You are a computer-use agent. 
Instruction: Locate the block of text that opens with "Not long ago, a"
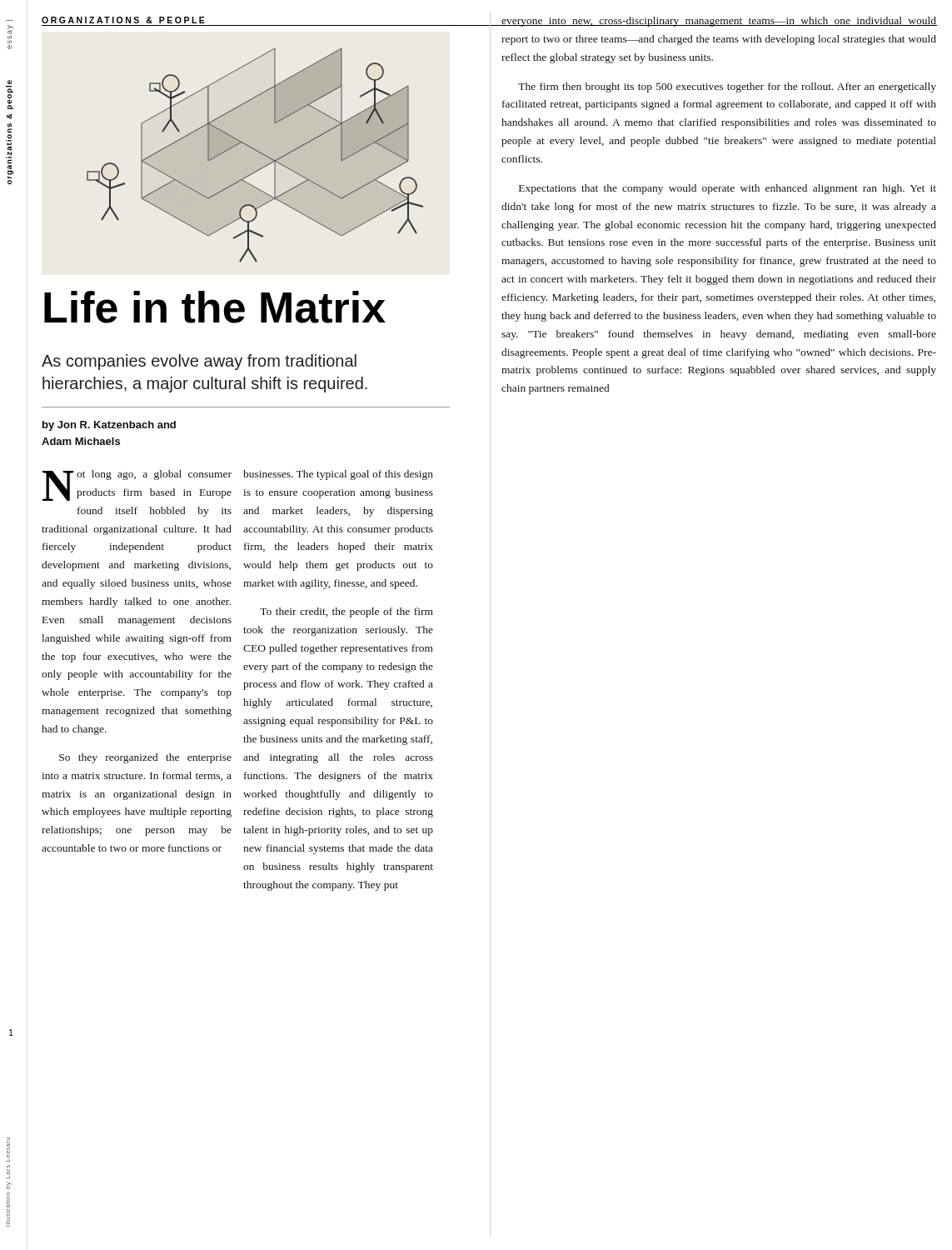click(137, 661)
